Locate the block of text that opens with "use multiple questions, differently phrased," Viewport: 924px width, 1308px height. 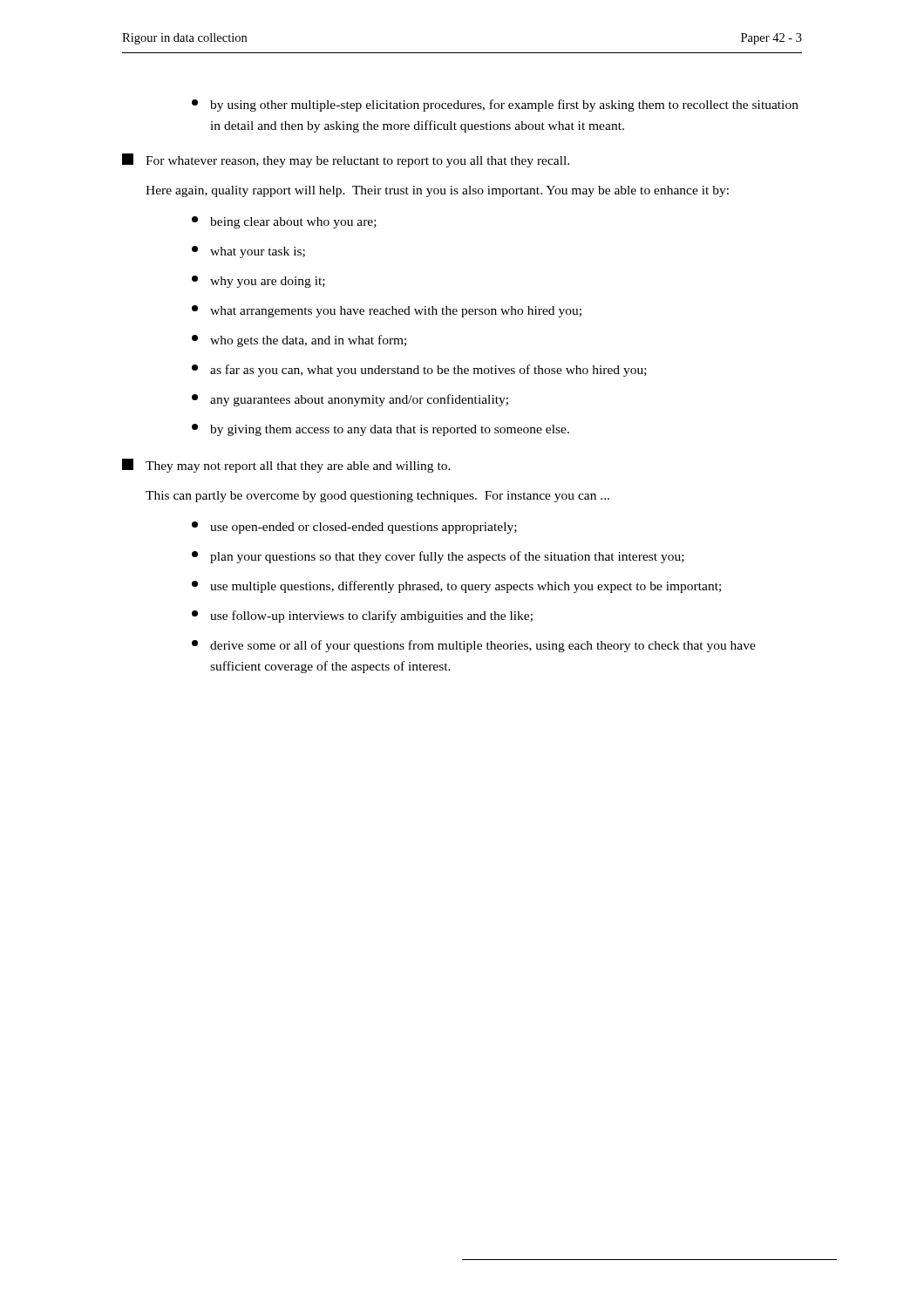pyautogui.click(x=457, y=586)
